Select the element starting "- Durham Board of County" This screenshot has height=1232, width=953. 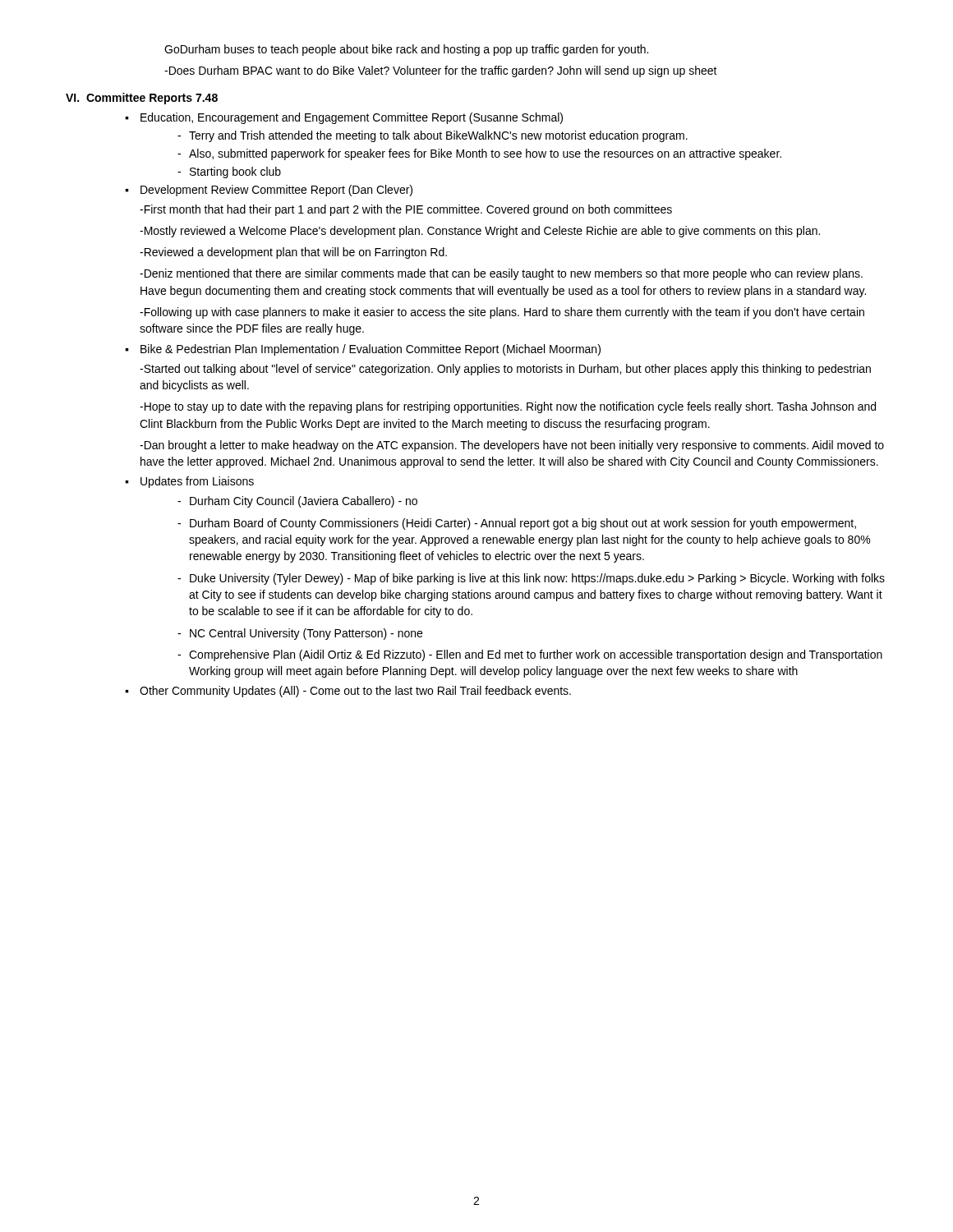(530, 539)
